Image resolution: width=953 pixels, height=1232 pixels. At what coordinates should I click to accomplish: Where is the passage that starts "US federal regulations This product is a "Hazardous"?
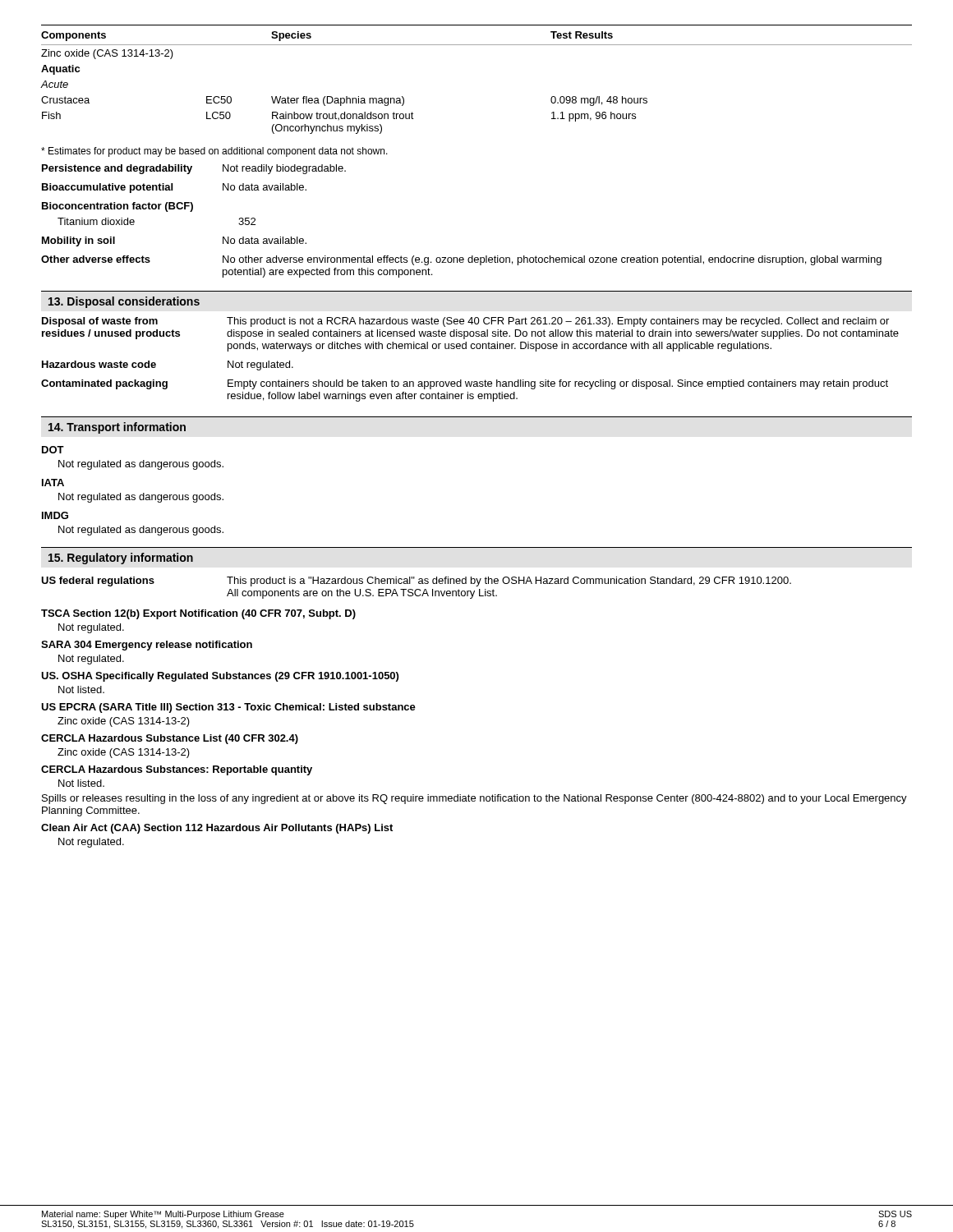476,586
